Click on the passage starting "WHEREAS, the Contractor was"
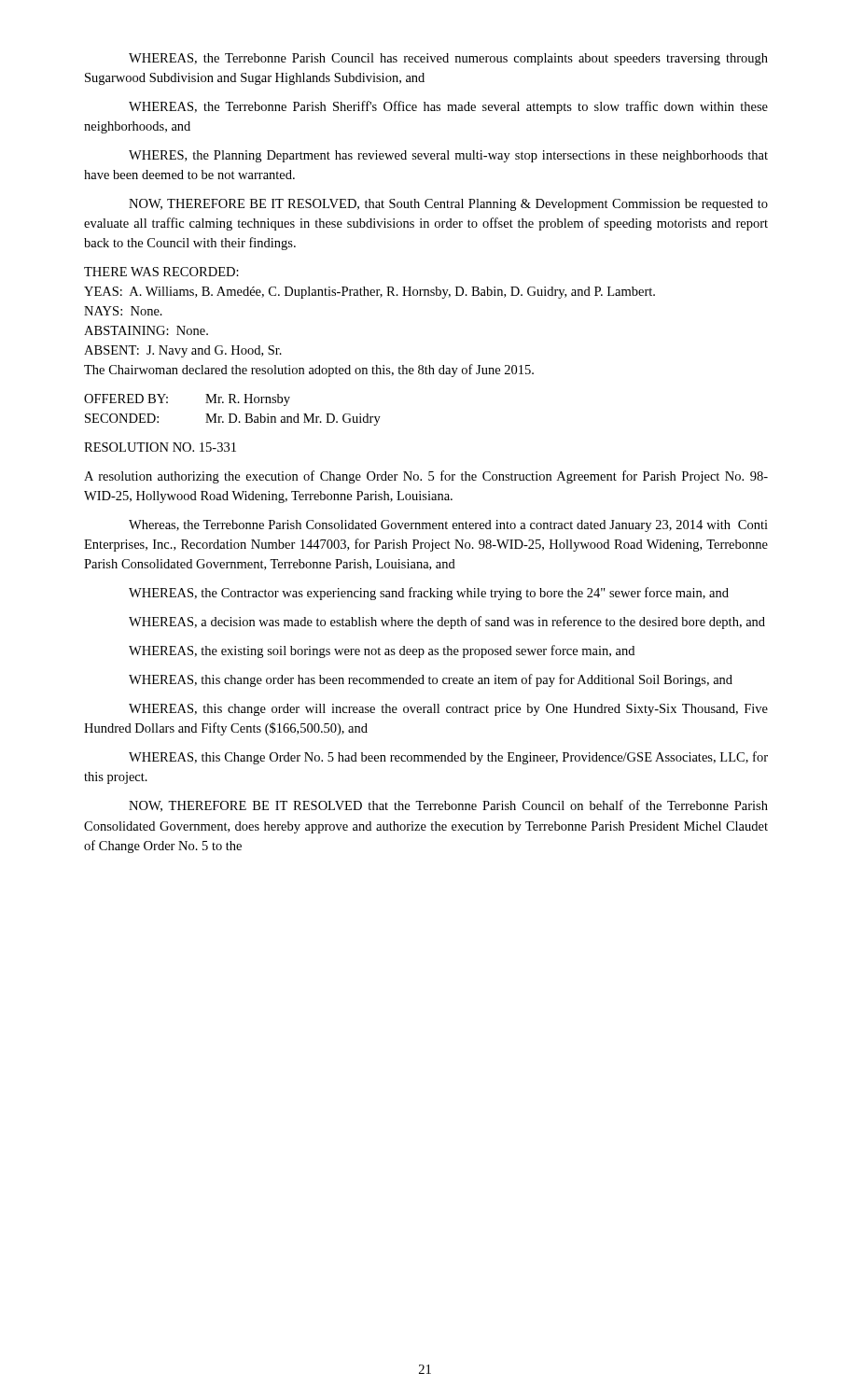The image size is (850, 1400). tap(426, 593)
